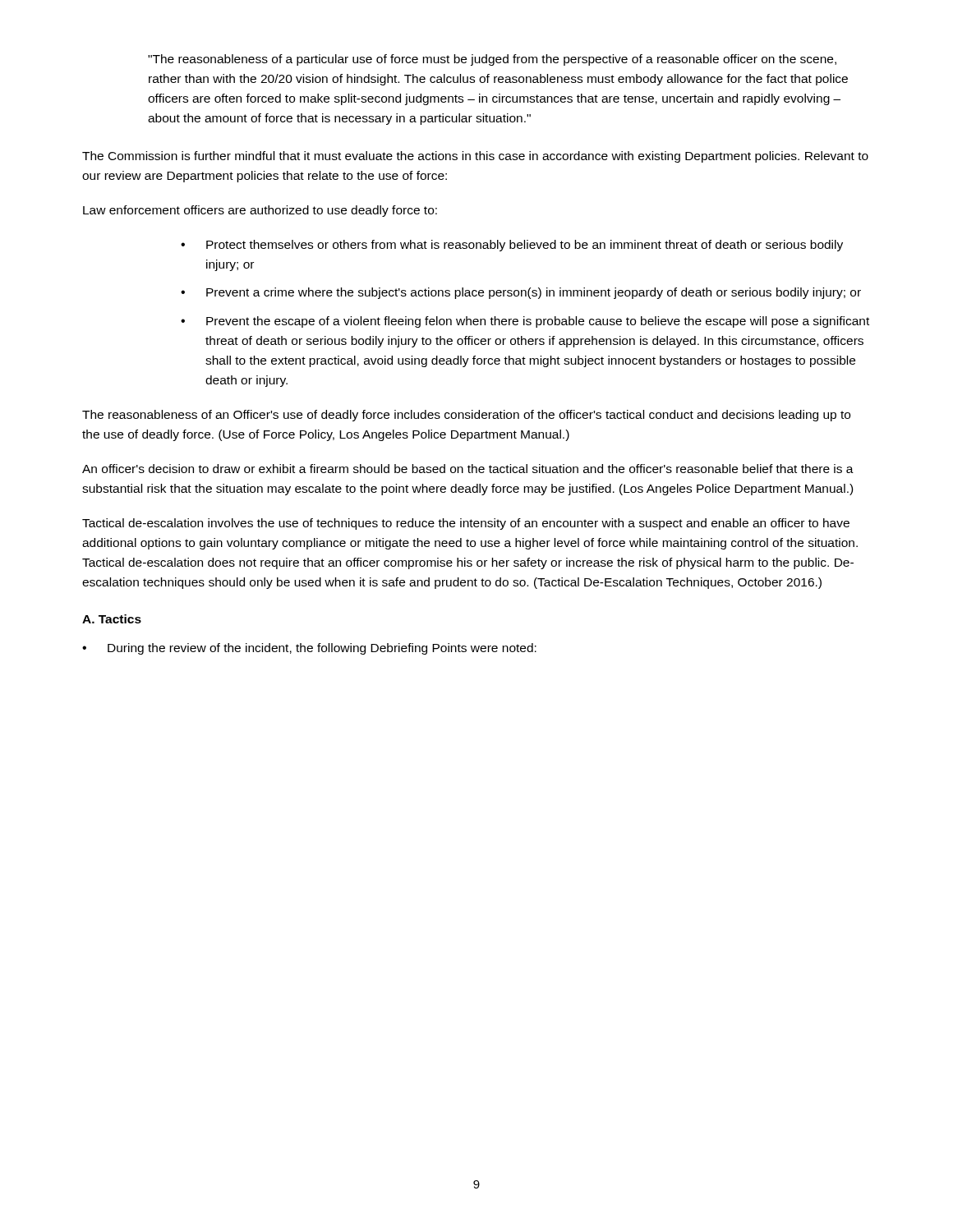953x1232 pixels.
Task: Find the block on this page that starts "• During the"
Action: (310, 648)
